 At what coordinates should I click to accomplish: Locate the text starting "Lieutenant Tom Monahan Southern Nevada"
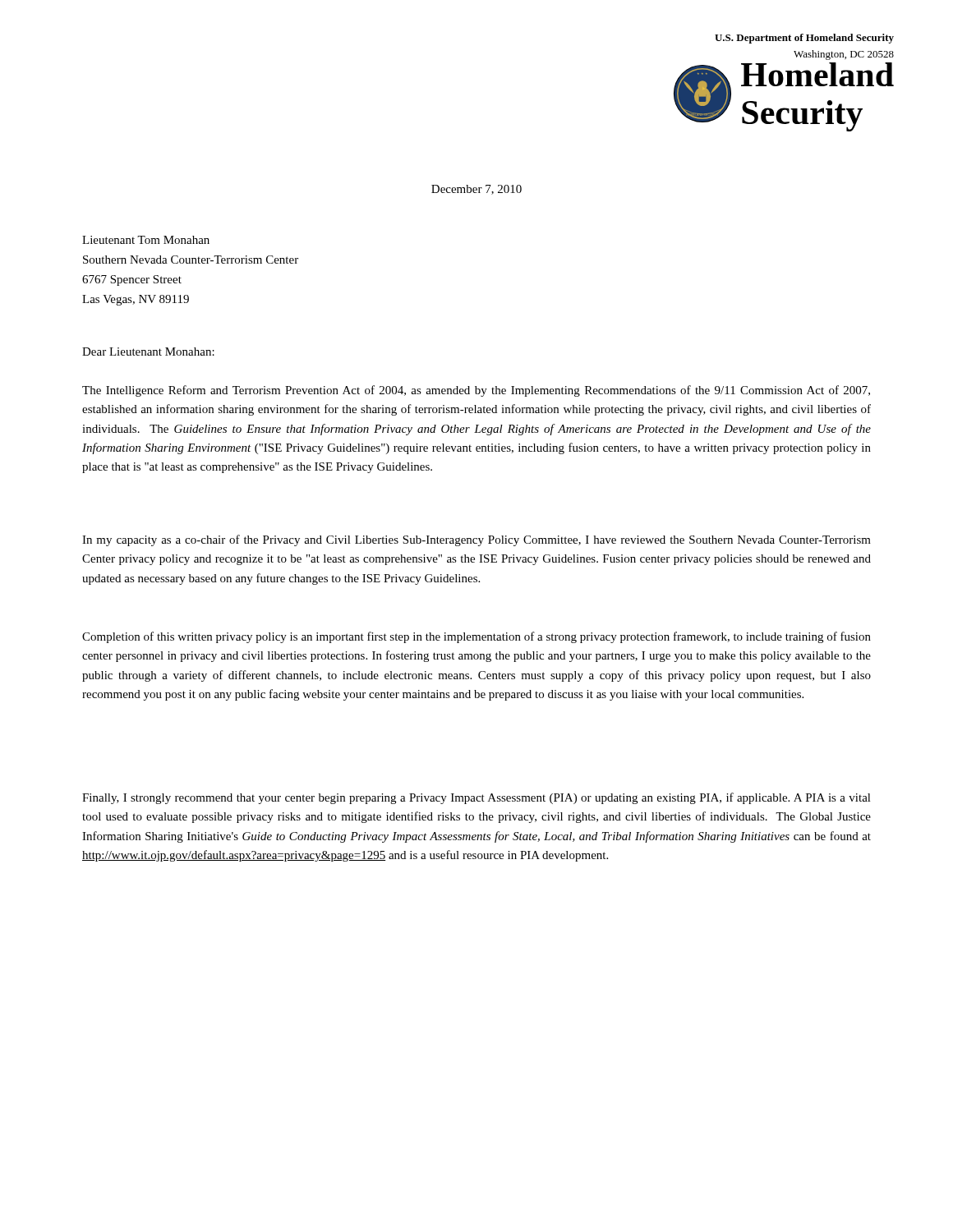190,269
